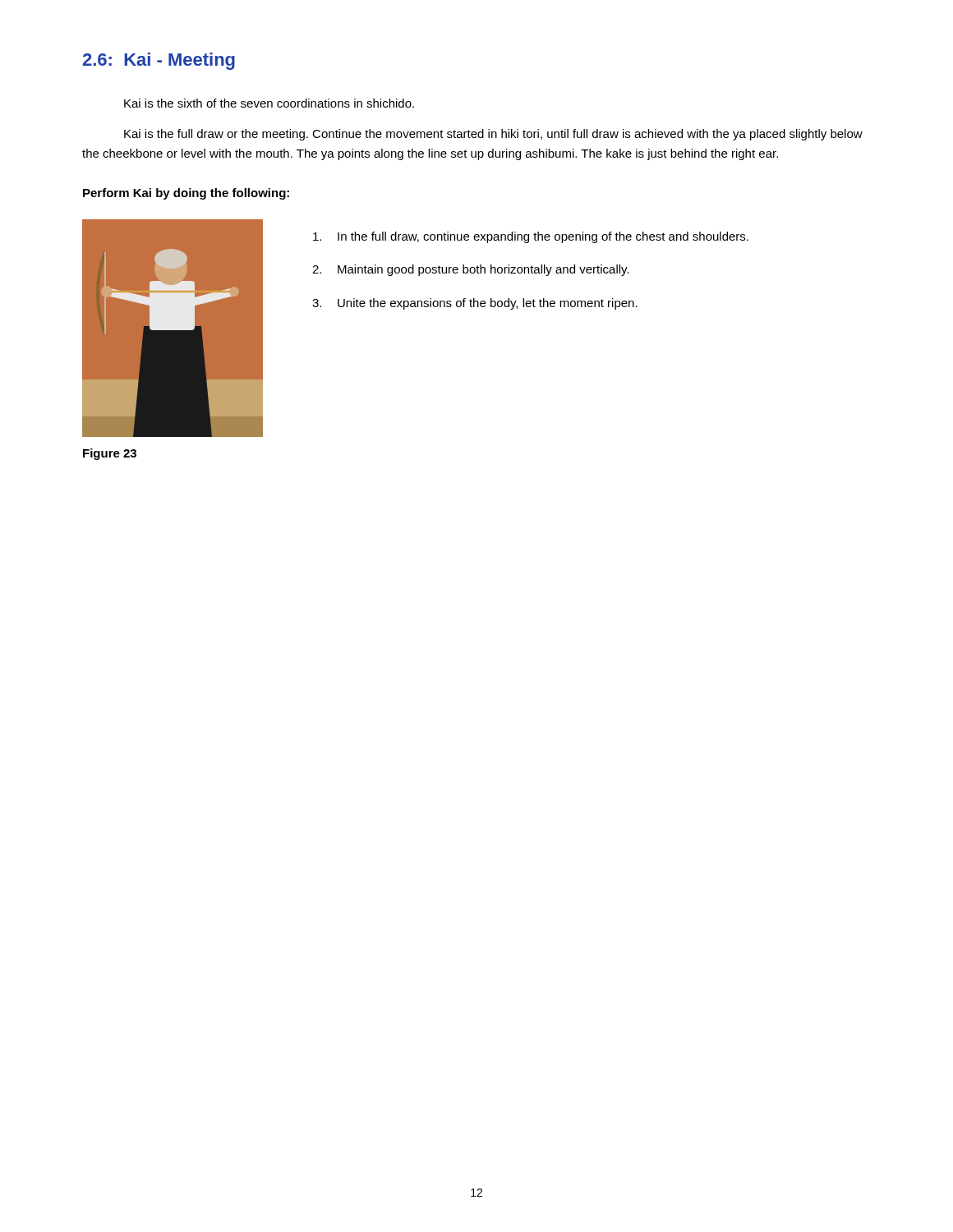Locate the text block starting "2.6: Kai - Meeting"
This screenshot has height=1232, width=953.
tap(159, 60)
